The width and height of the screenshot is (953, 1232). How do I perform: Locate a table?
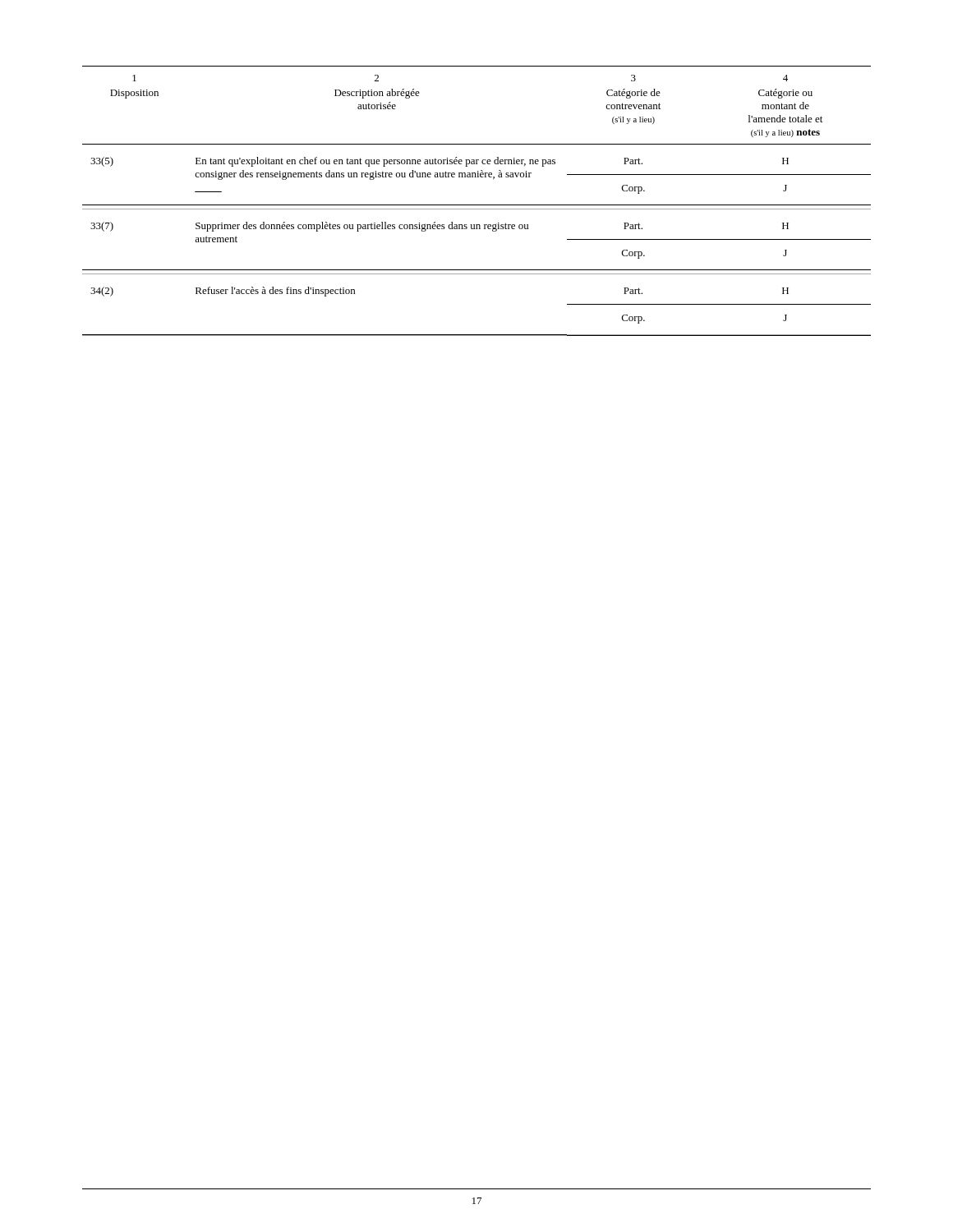click(476, 201)
